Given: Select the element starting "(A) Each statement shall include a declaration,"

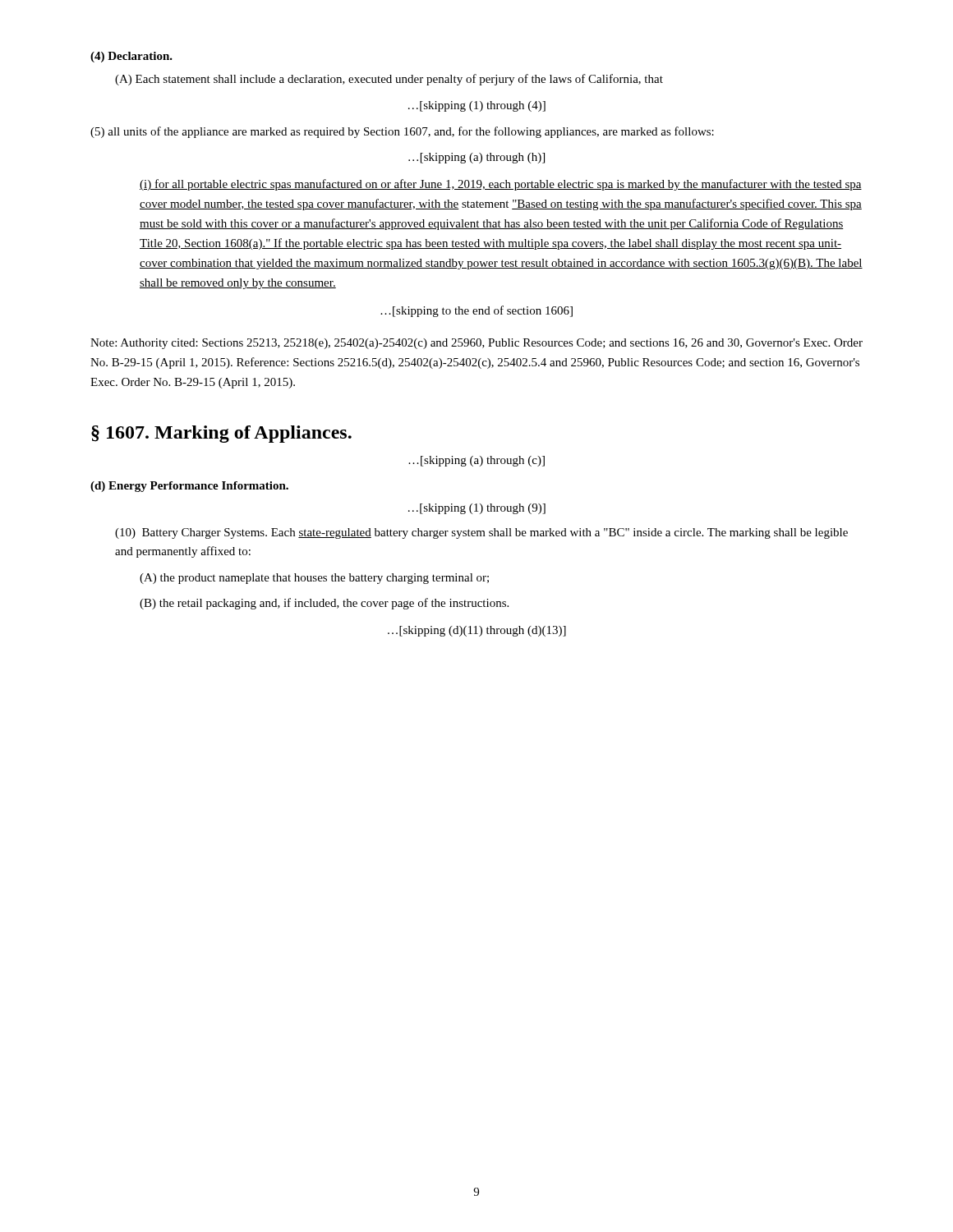Looking at the screenshot, I should (x=389, y=79).
